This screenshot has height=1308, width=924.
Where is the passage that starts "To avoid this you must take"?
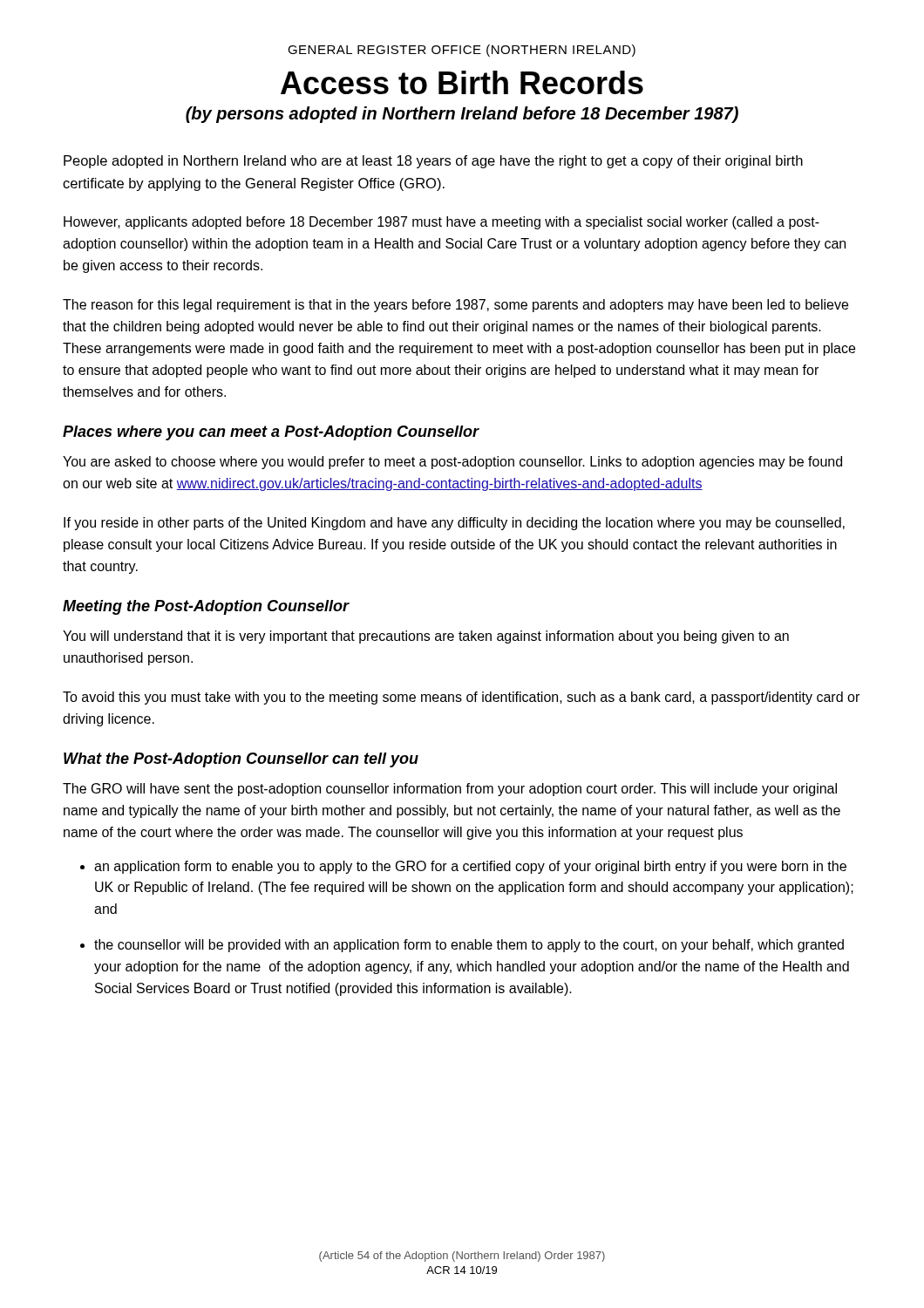(461, 708)
